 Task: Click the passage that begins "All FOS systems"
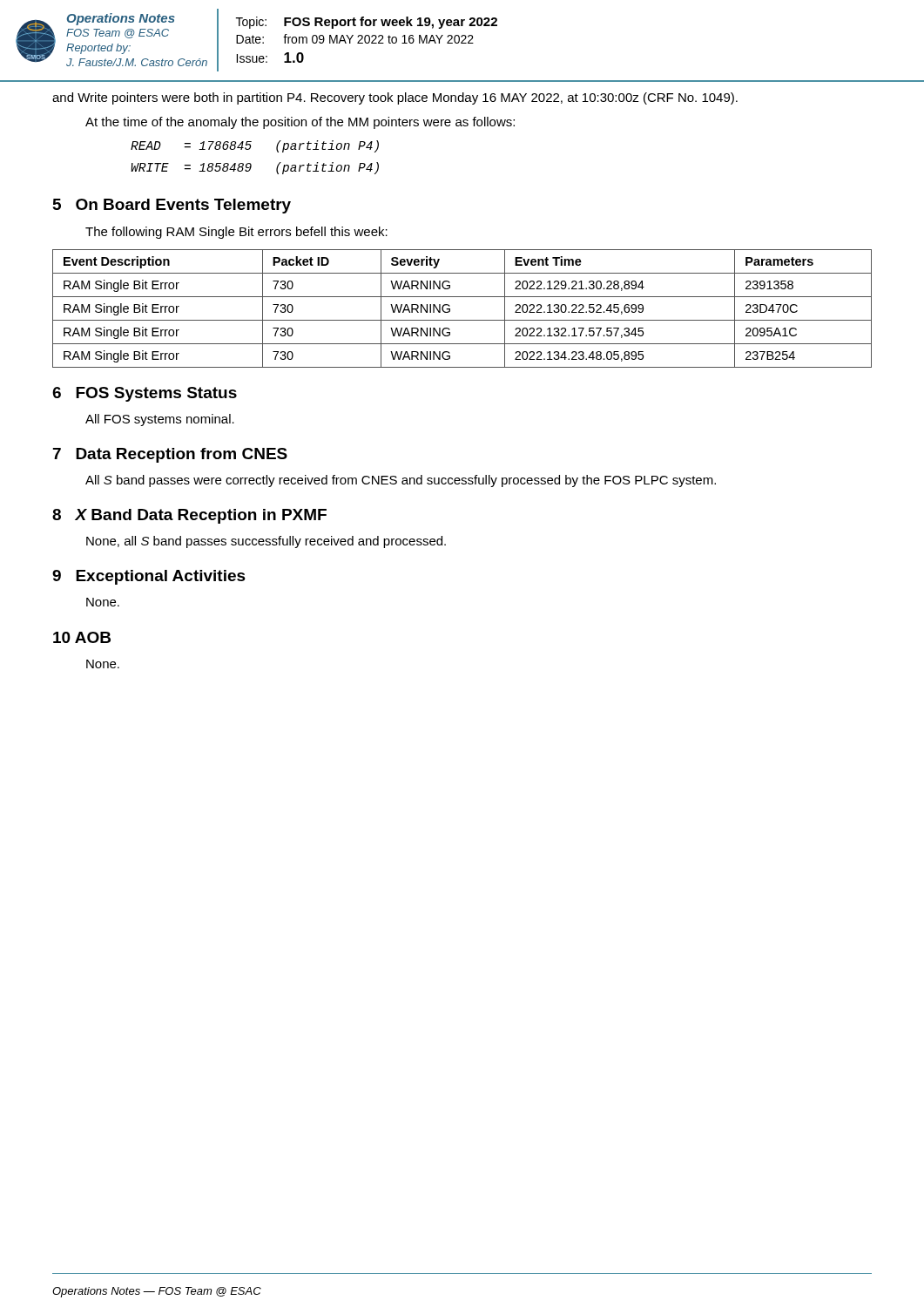pyautogui.click(x=160, y=418)
